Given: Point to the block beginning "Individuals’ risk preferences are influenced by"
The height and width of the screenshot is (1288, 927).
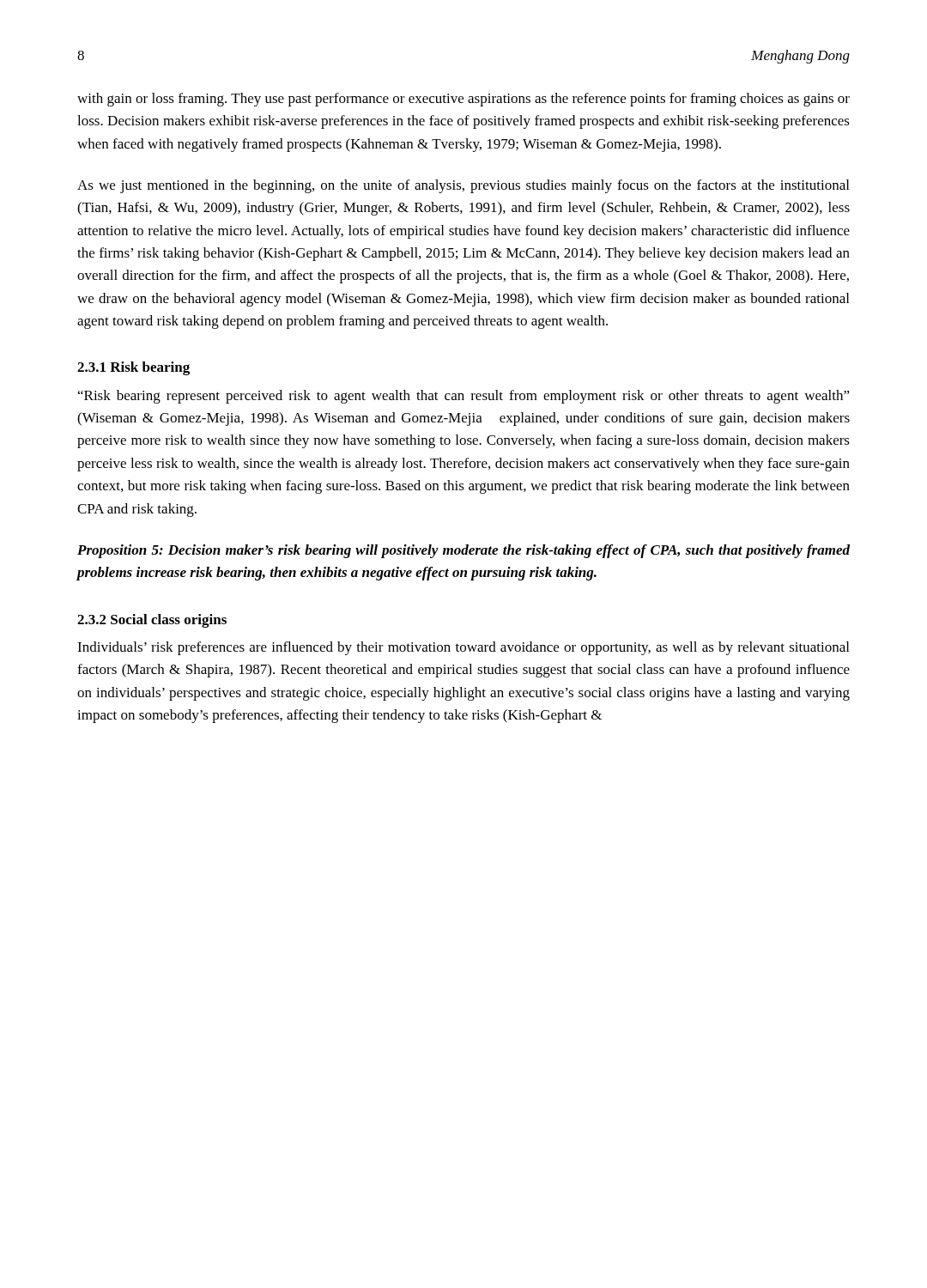Looking at the screenshot, I should tap(464, 681).
